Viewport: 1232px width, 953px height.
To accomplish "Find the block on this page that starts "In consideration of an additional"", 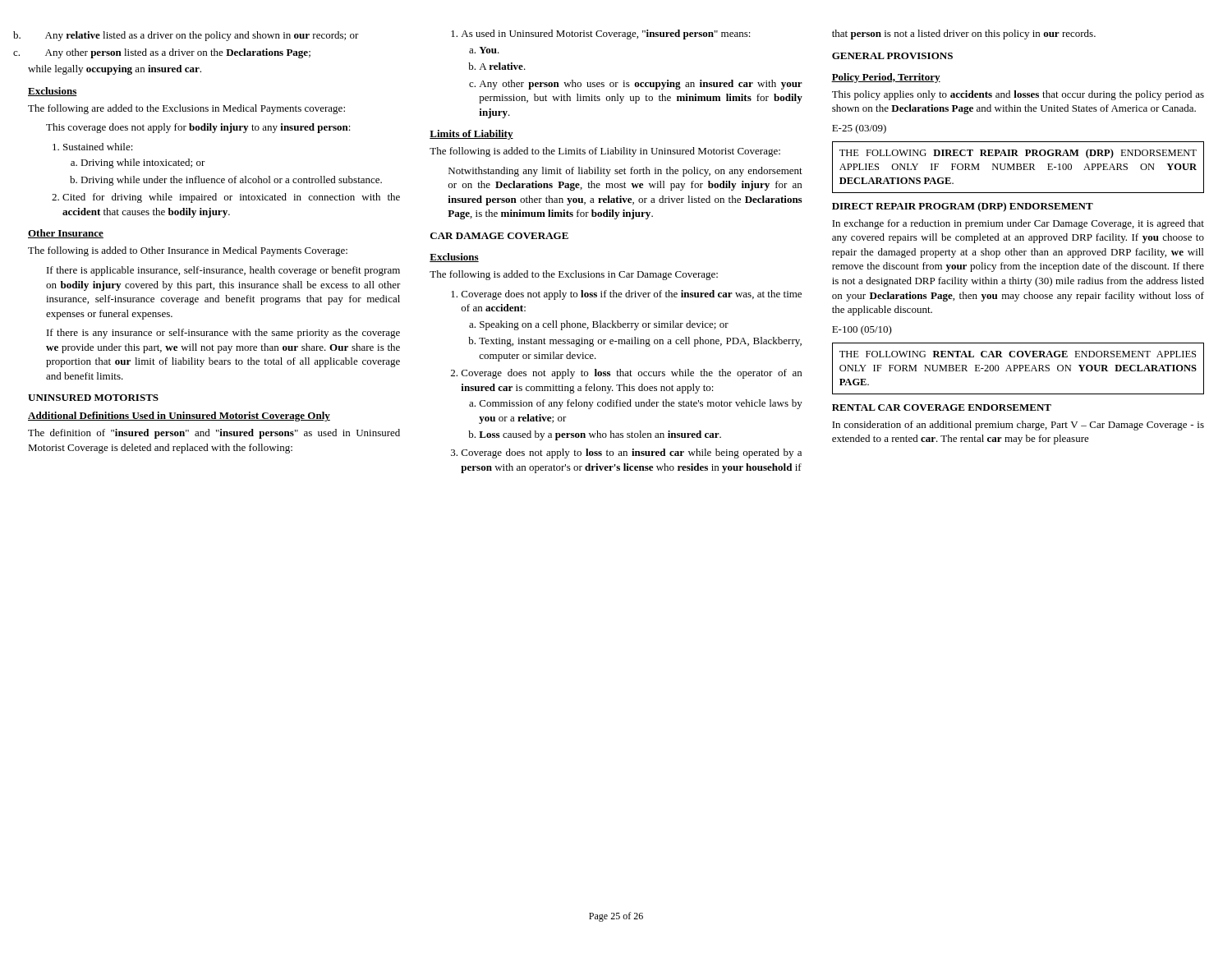I will pos(1018,432).
